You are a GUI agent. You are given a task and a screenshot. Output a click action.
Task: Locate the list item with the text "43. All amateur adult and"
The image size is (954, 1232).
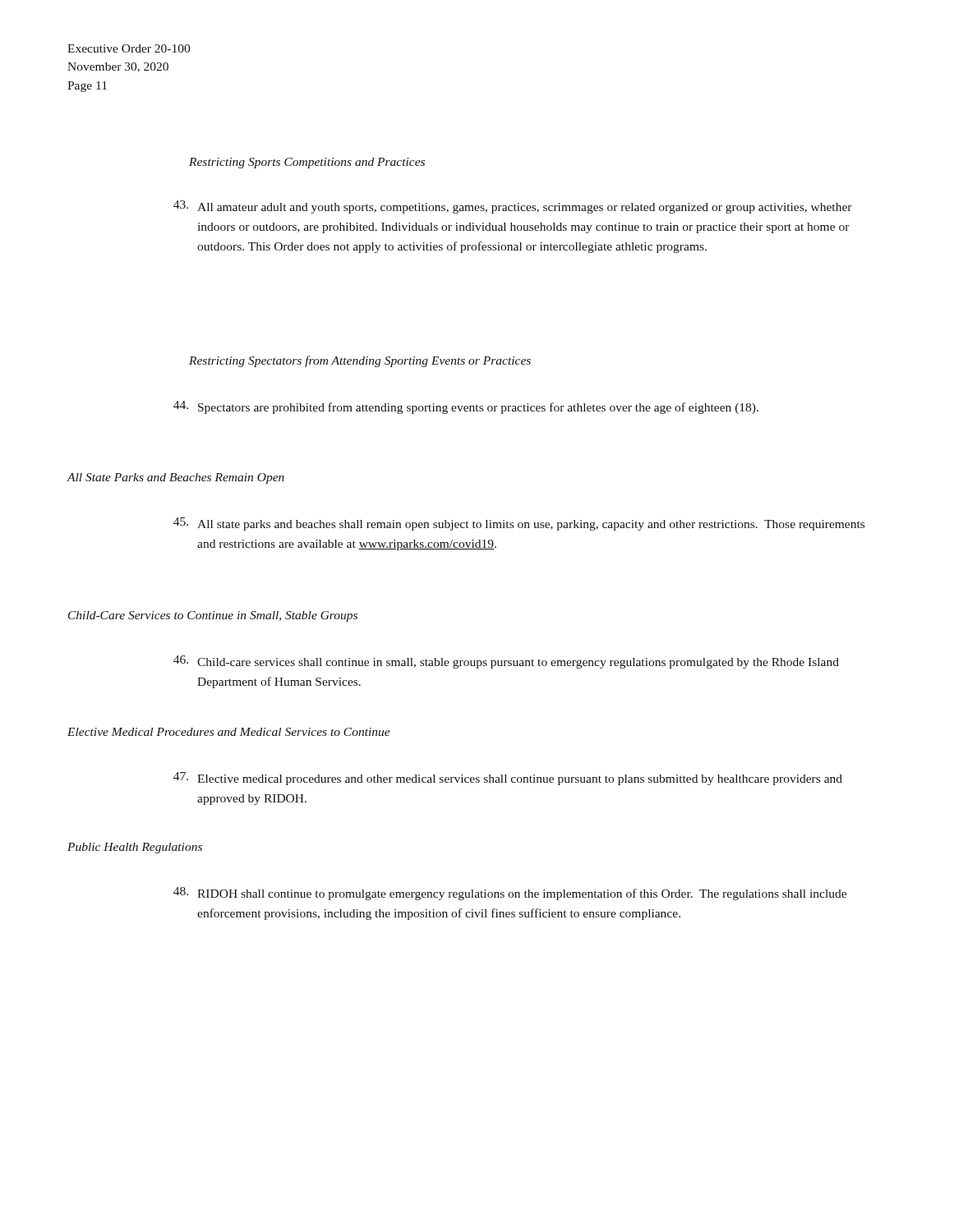tap(470, 227)
